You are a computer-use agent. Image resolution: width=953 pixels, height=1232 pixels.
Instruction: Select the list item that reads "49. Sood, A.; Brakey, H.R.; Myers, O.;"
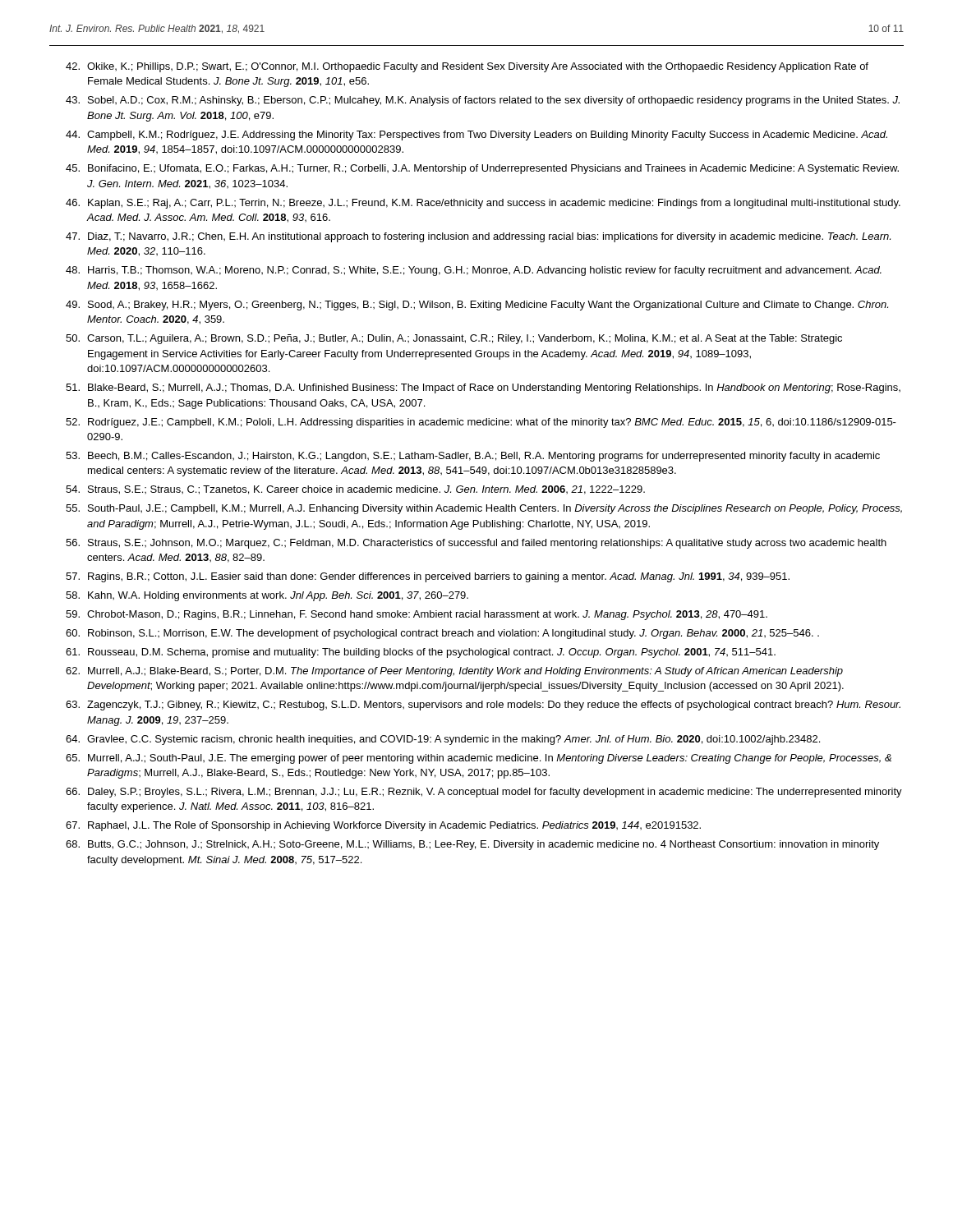click(x=476, y=312)
